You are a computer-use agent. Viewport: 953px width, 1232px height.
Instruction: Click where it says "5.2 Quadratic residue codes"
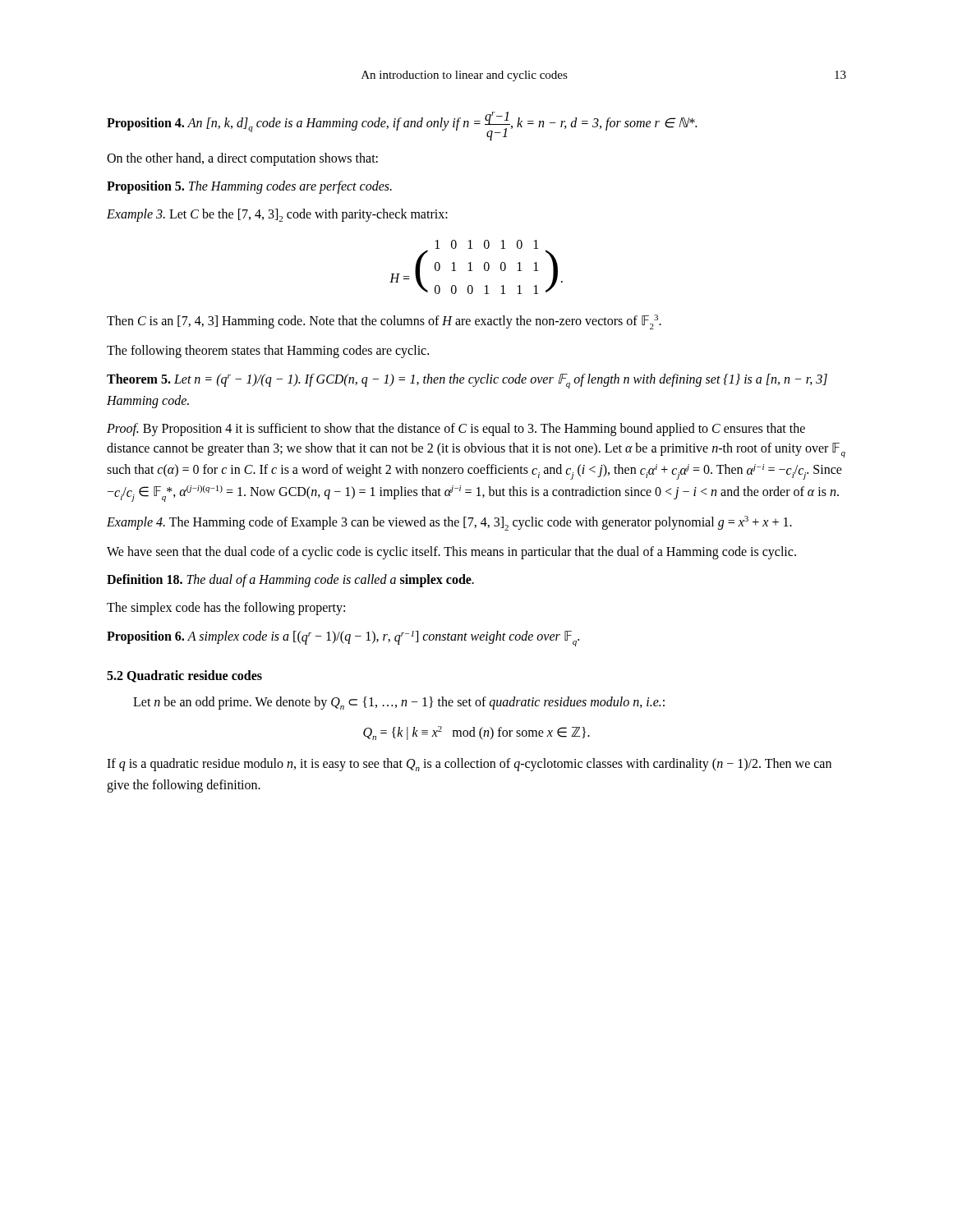[x=184, y=676]
